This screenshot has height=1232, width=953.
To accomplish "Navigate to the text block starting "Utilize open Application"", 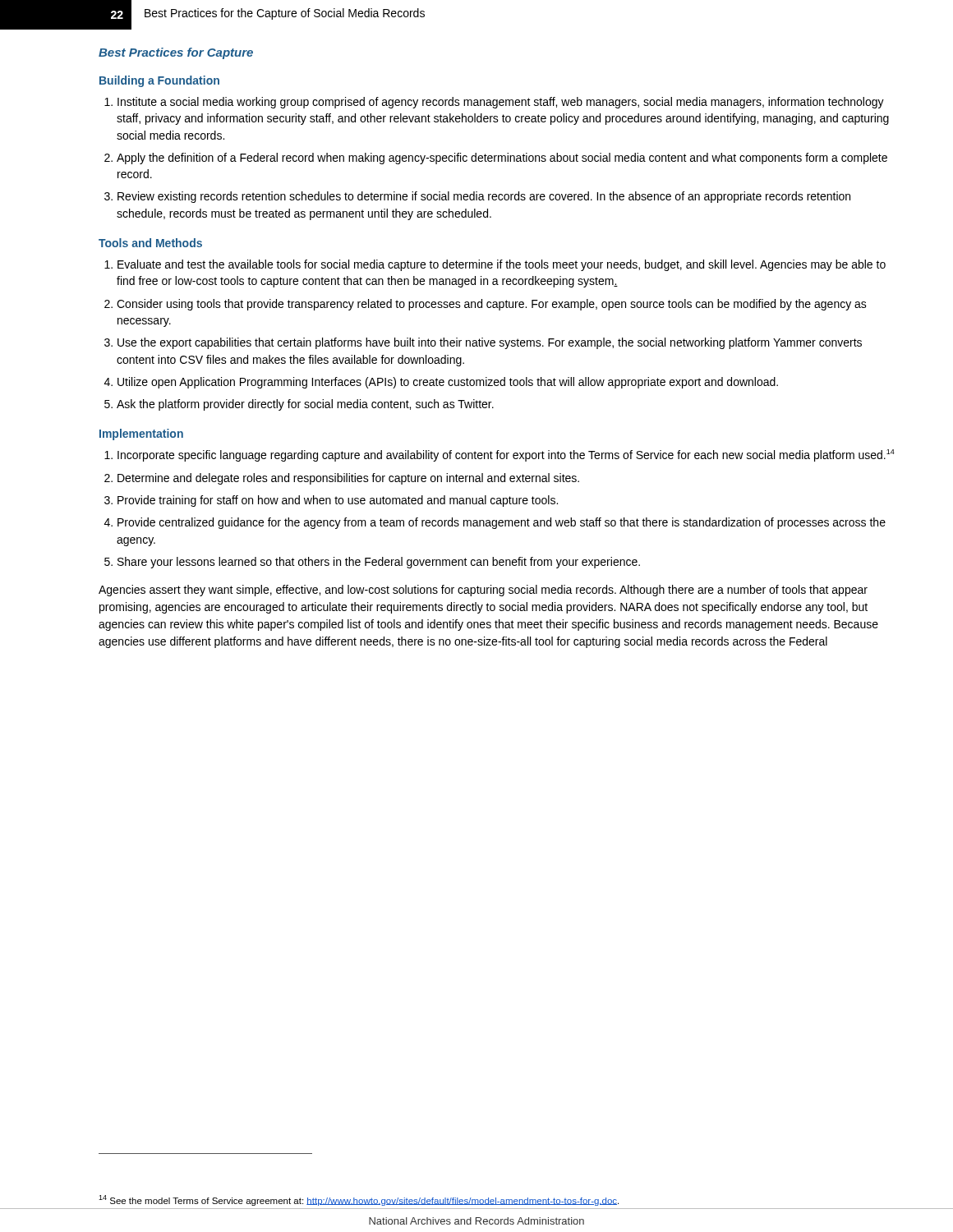I will point(448,382).
